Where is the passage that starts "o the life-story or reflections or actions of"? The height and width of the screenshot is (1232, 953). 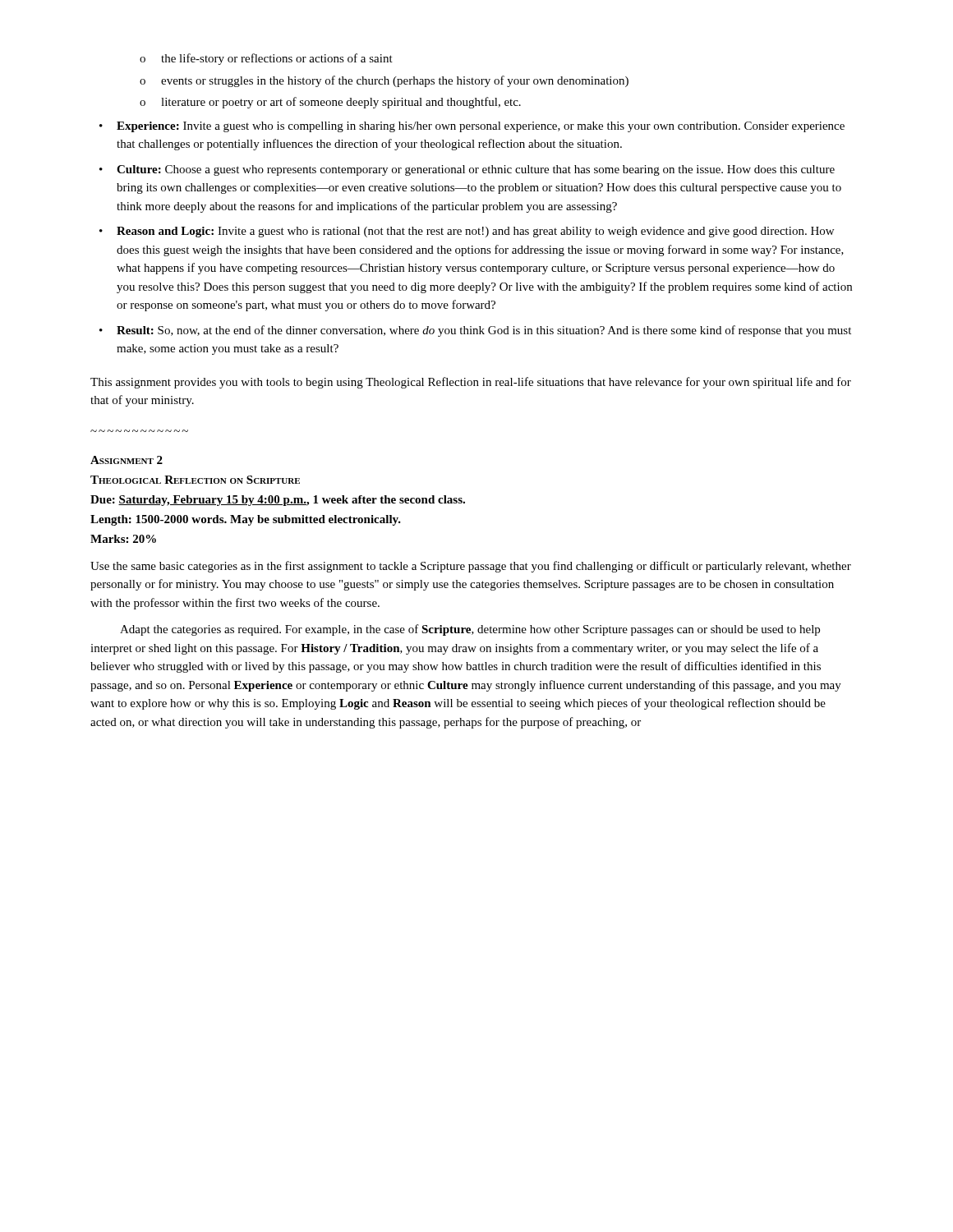[x=266, y=59]
